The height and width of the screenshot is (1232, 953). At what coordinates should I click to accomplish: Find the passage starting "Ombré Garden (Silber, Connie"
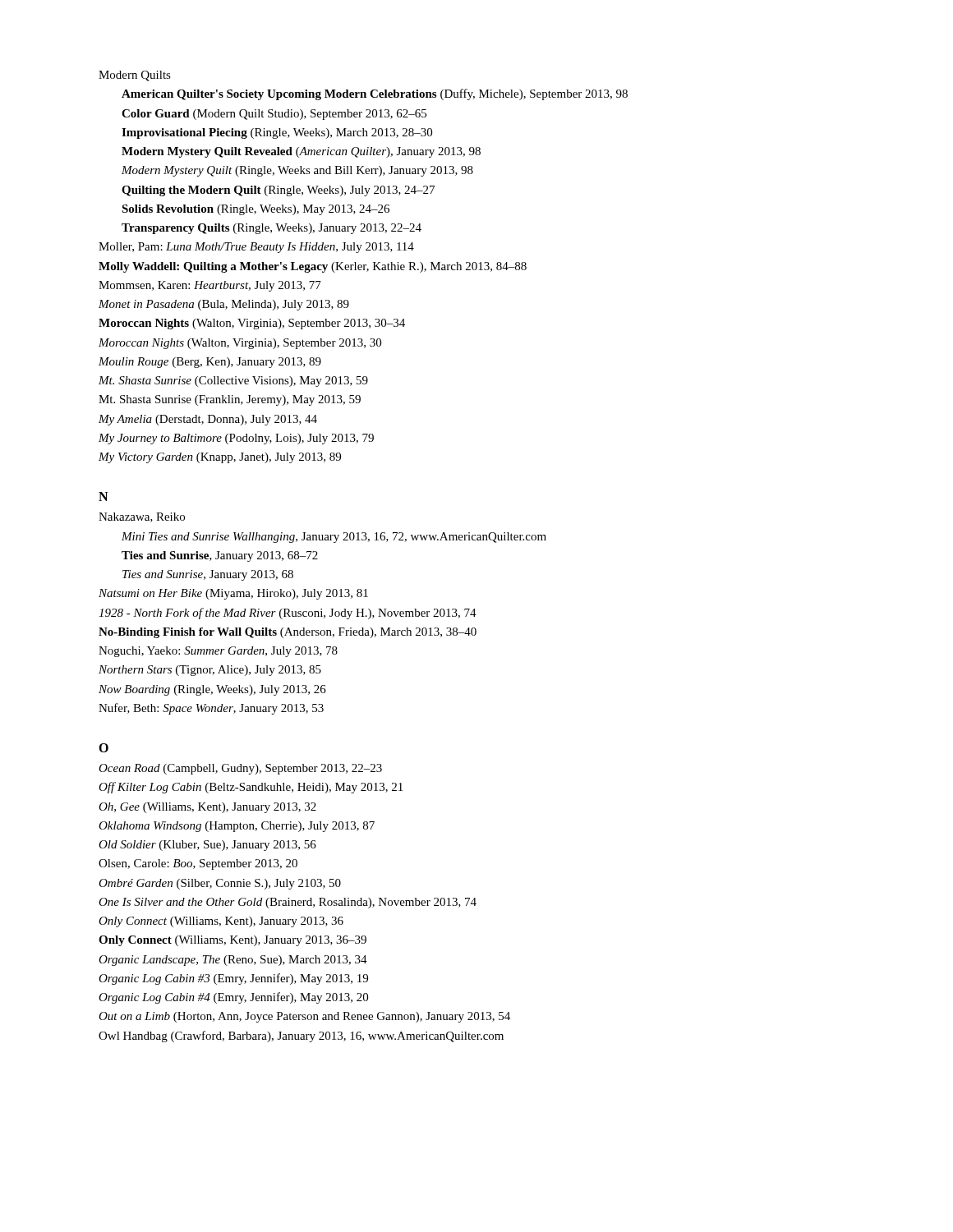[220, 883]
